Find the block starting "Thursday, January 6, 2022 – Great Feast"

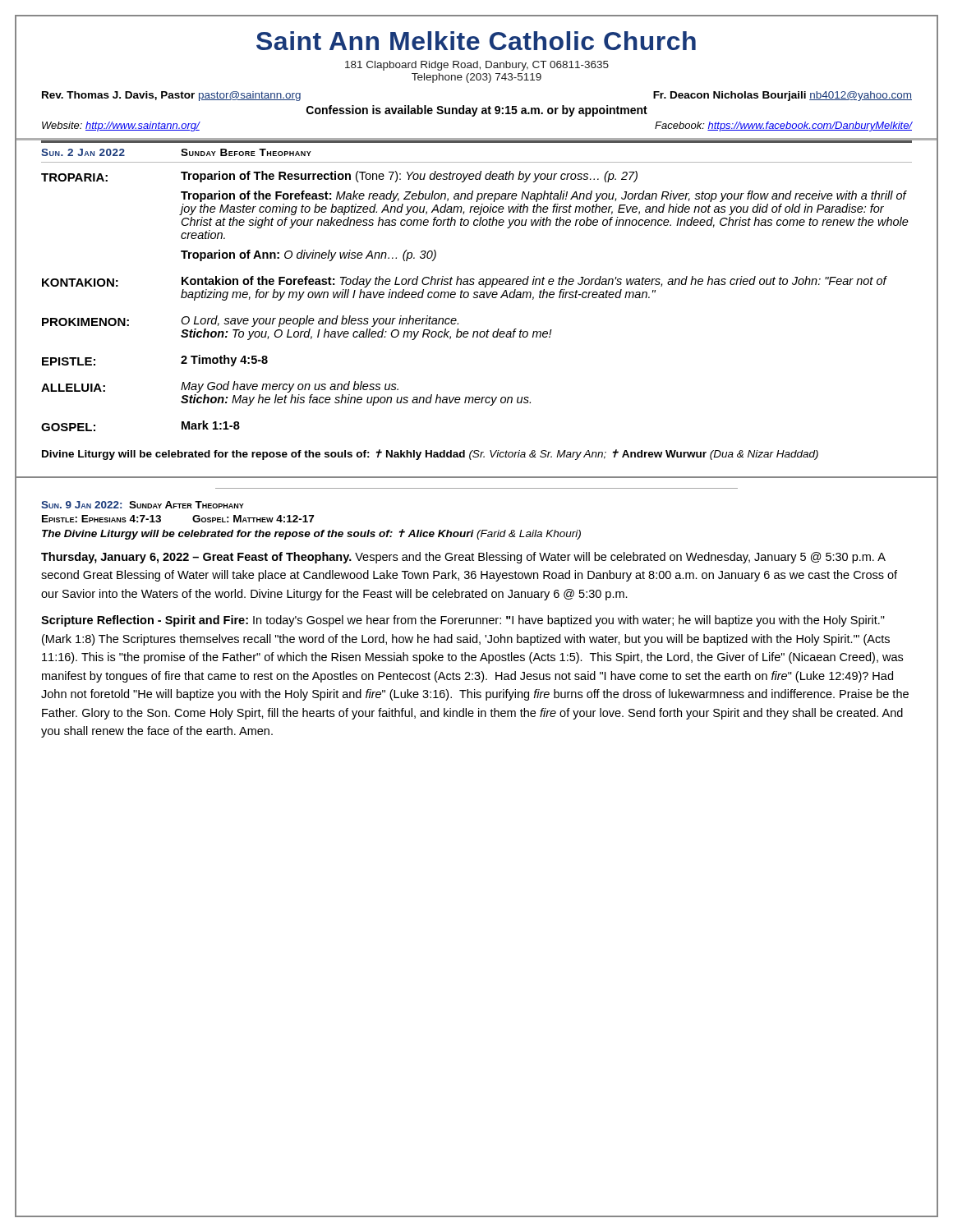tap(469, 575)
